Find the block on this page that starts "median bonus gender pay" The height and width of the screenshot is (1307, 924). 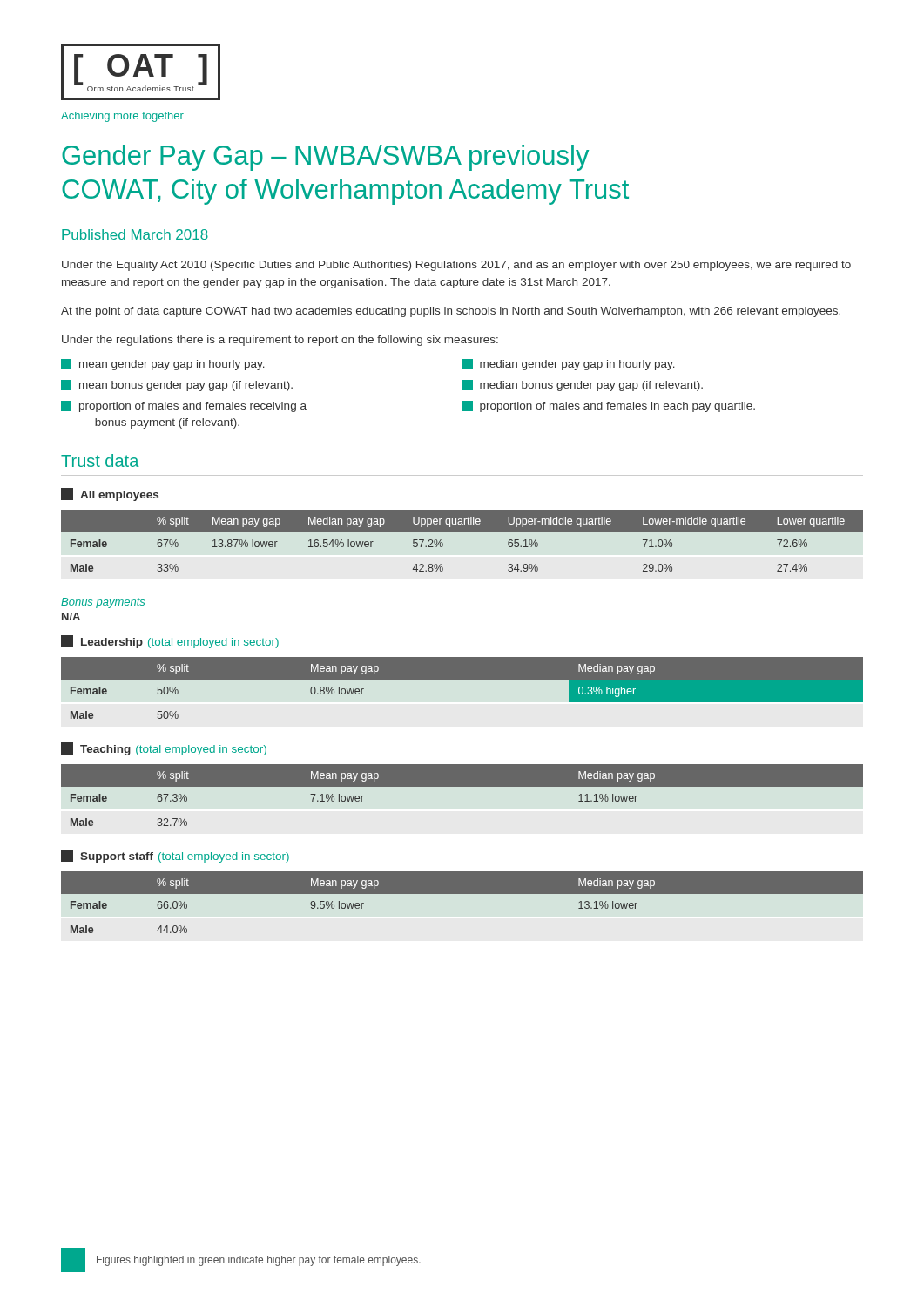[583, 386]
